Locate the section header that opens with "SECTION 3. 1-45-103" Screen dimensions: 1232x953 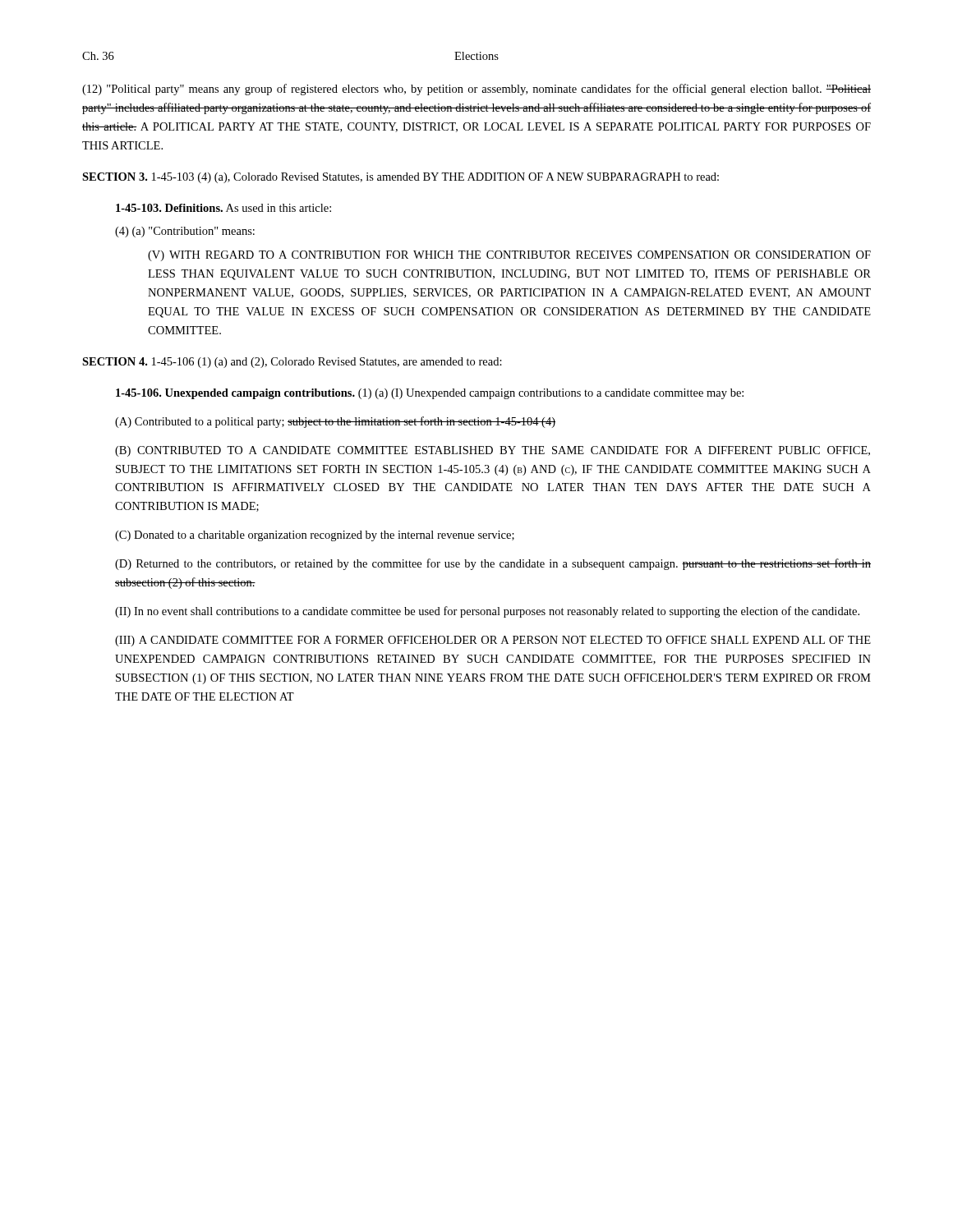(401, 176)
